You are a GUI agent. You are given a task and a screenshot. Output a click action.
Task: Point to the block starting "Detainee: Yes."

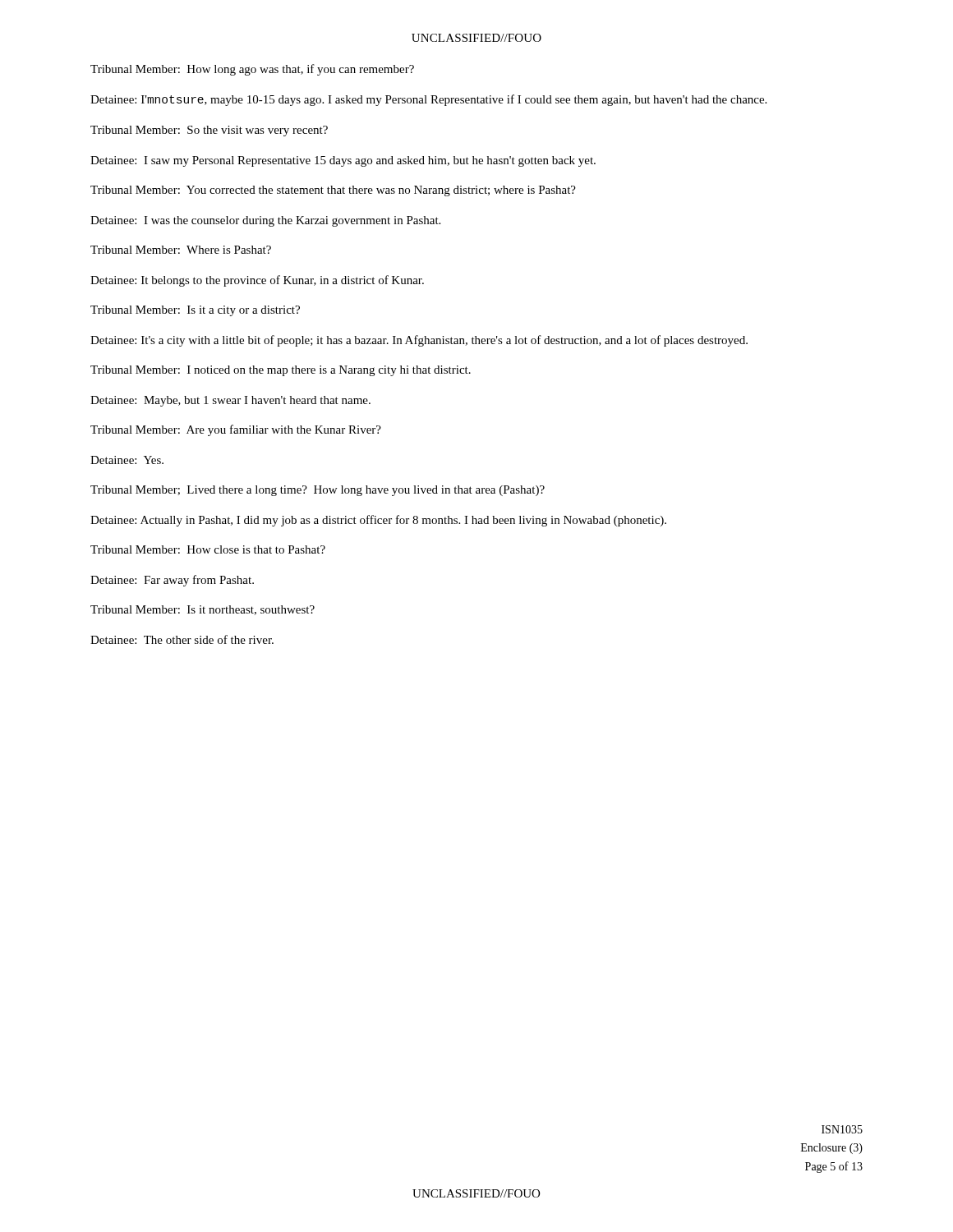(127, 460)
